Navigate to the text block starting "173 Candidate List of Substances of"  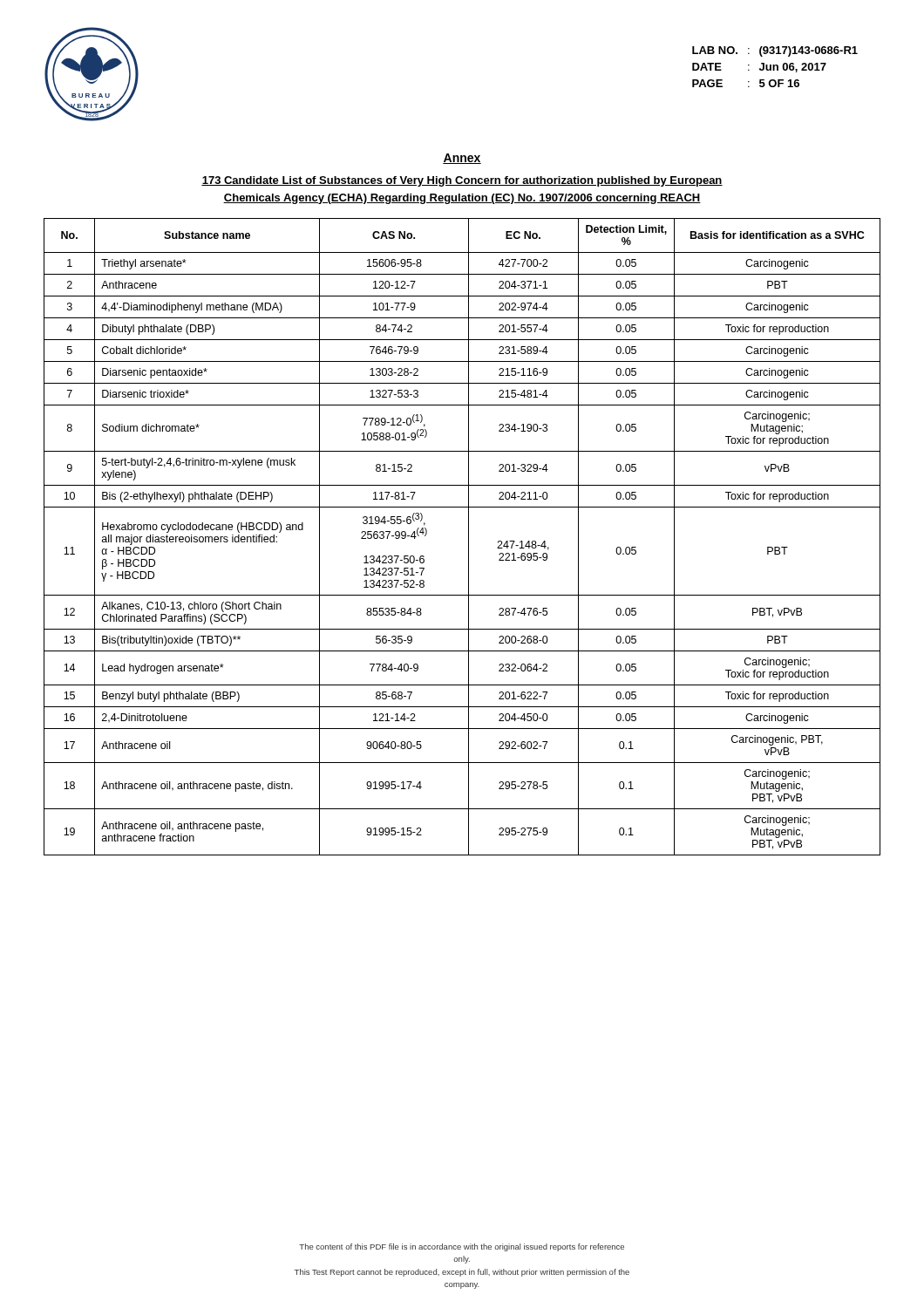(x=462, y=189)
